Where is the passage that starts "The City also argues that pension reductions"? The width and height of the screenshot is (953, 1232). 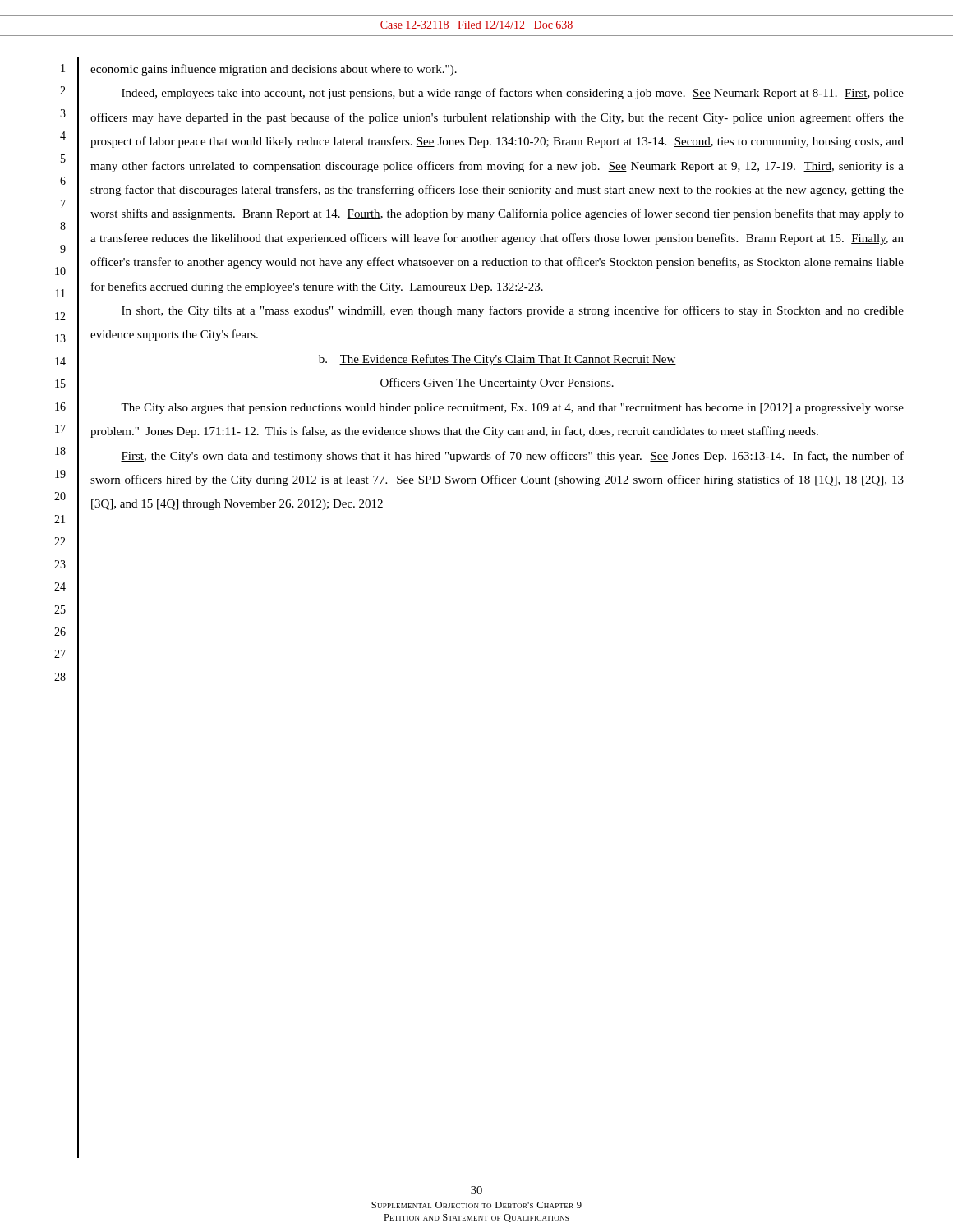(497, 419)
